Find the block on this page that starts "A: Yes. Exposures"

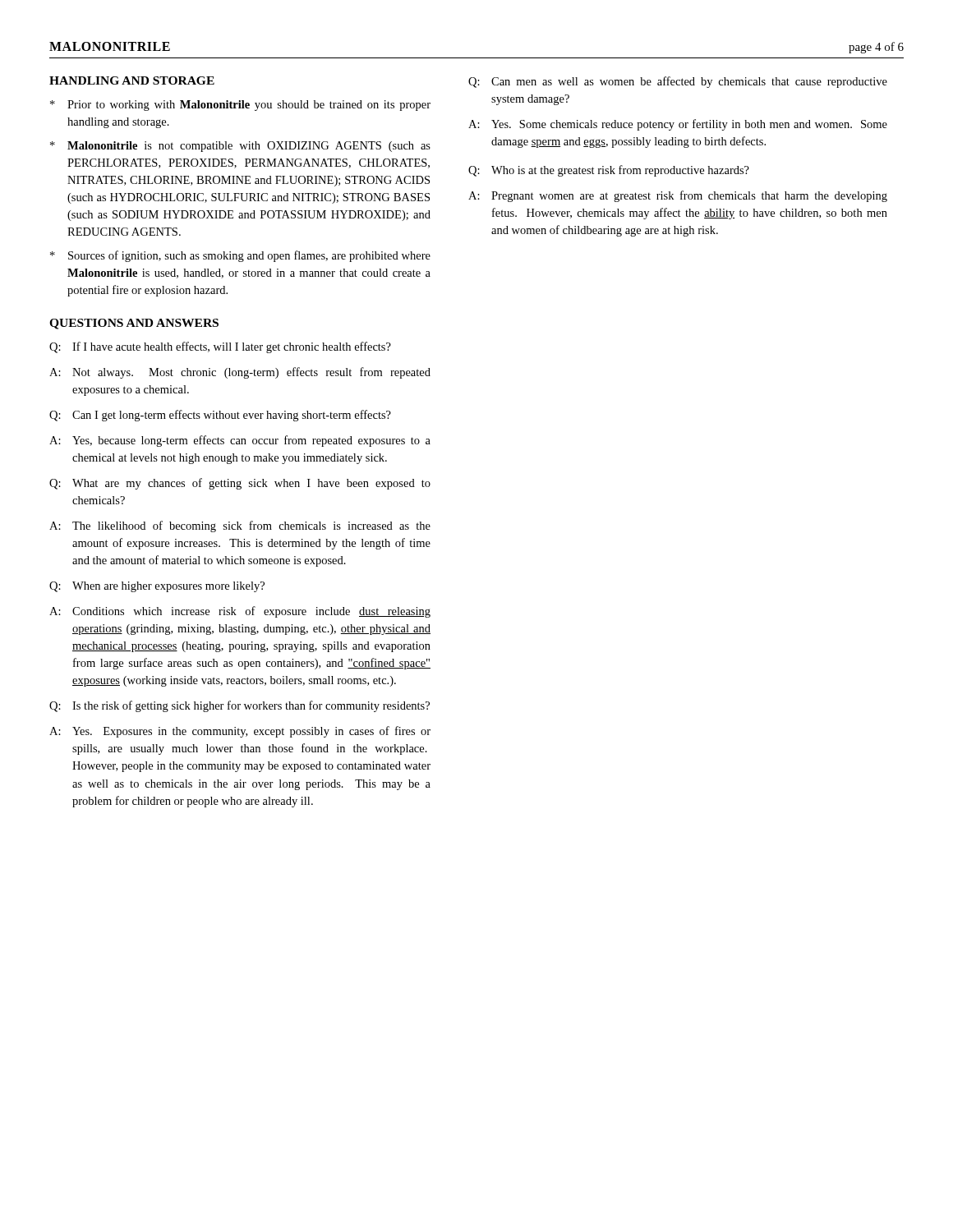pyautogui.click(x=240, y=766)
